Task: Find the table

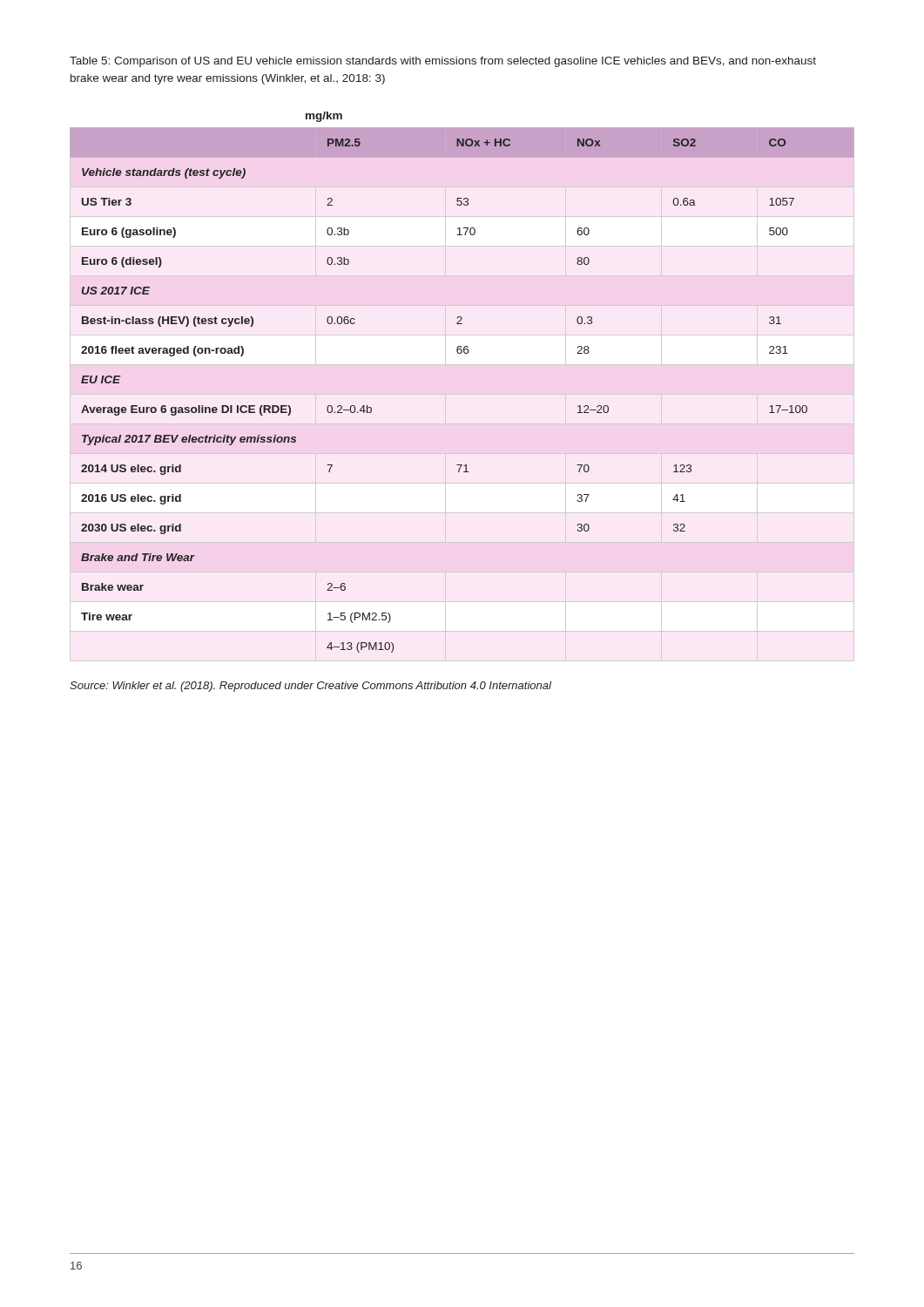Action: point(462,385)
